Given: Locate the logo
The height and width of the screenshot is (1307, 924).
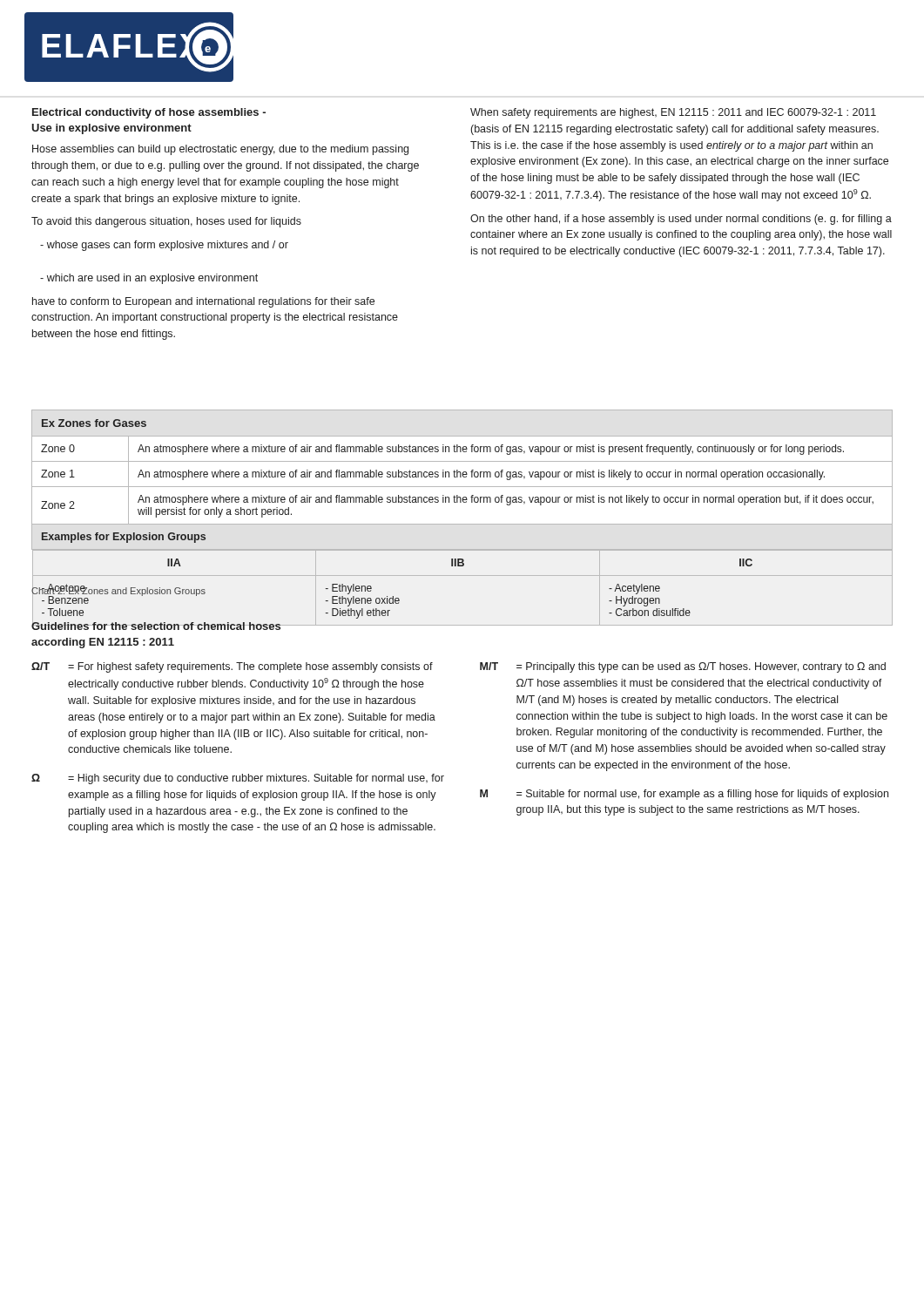Looking at the screenshot, I should pyautogui.click(x=129, y=48).
